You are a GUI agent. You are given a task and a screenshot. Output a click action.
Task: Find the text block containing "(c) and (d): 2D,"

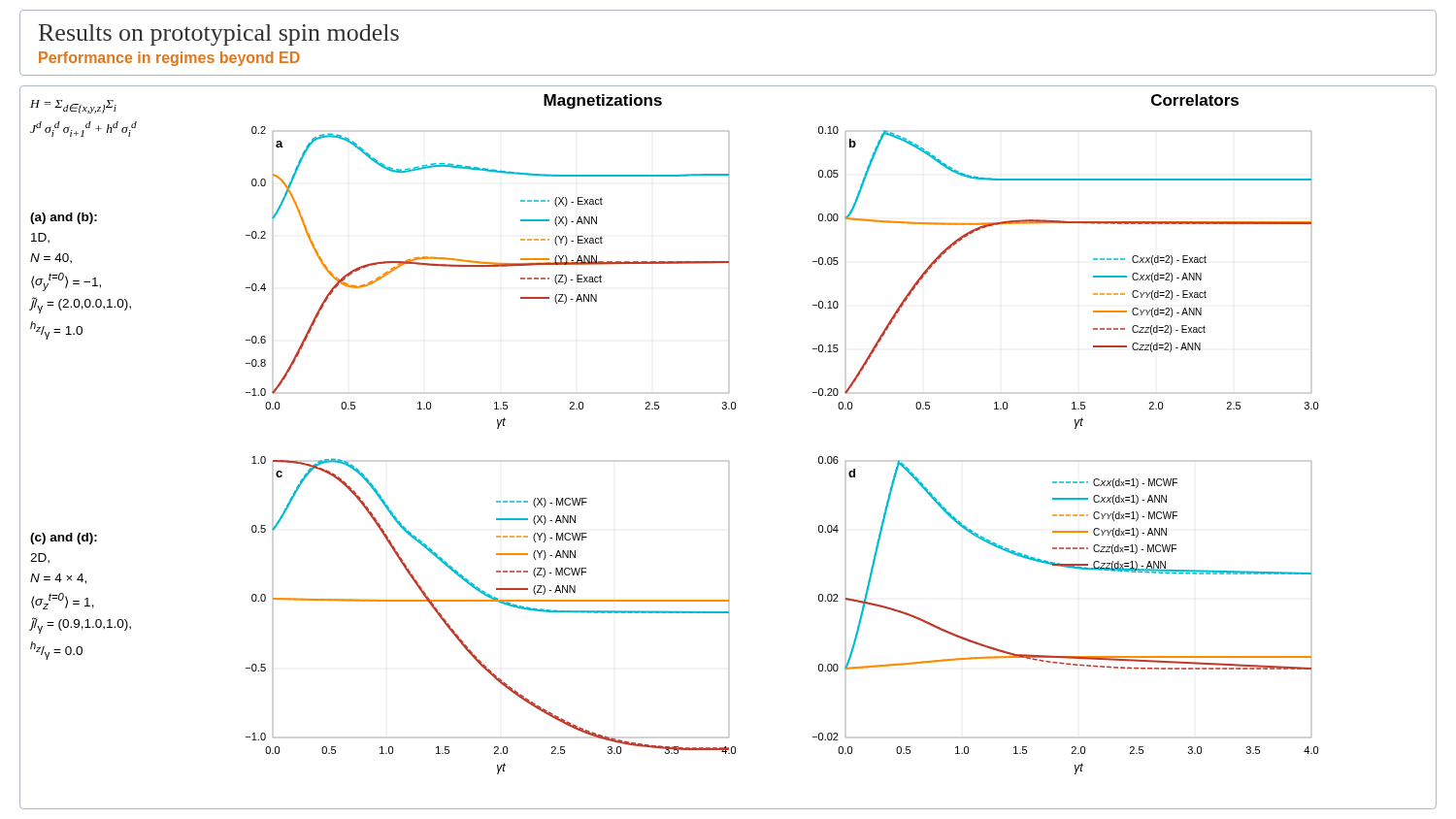pos(81,595)
